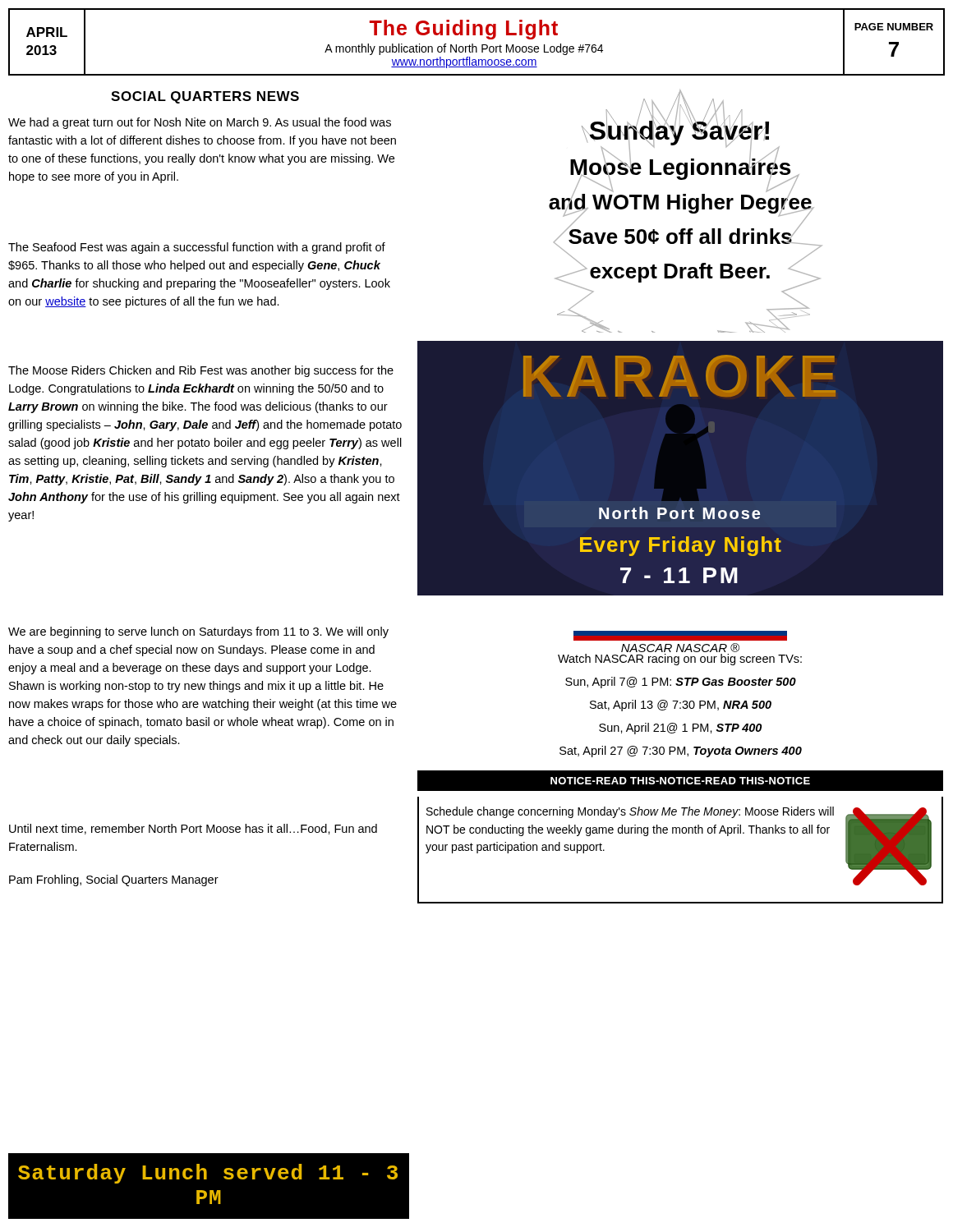Viewport: 953px width, 1232px height.
Task: Find the block starting "Sat, April 13 @ 7:30 PM, NRA"
Action: 680,705
